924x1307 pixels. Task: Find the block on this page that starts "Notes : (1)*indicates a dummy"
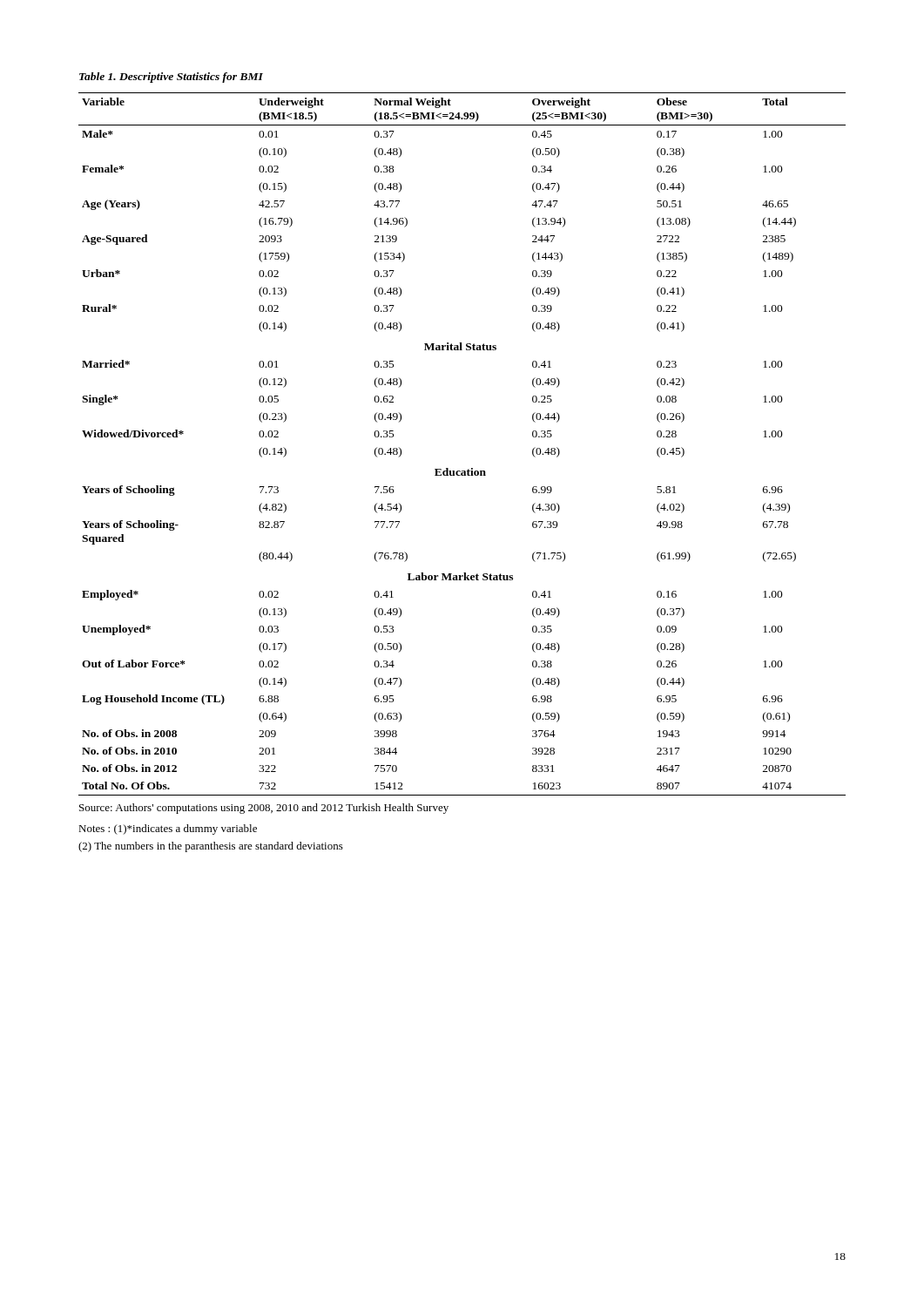pos(168,828)
